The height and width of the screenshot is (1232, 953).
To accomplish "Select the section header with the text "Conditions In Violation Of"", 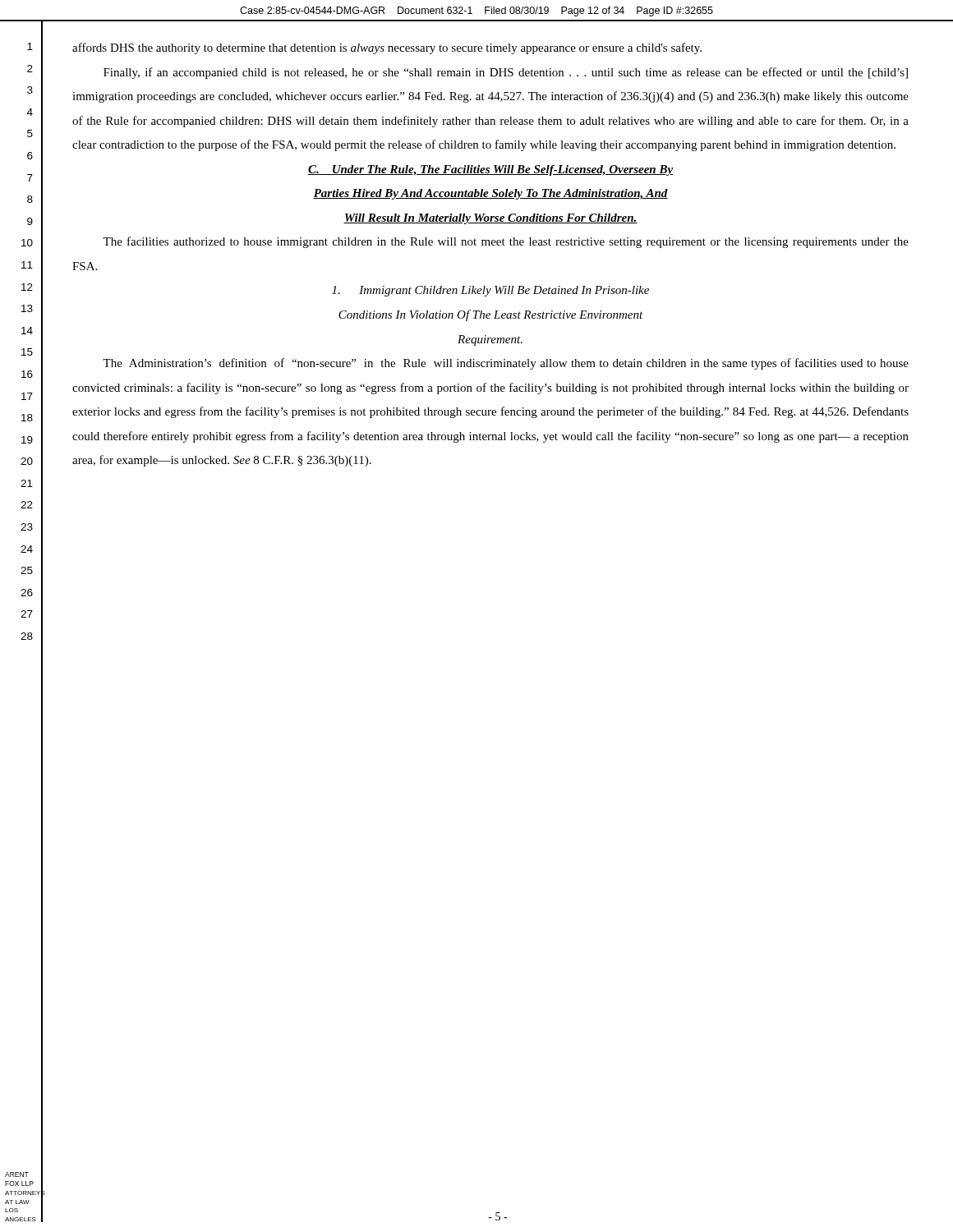I will pos(490,315).
